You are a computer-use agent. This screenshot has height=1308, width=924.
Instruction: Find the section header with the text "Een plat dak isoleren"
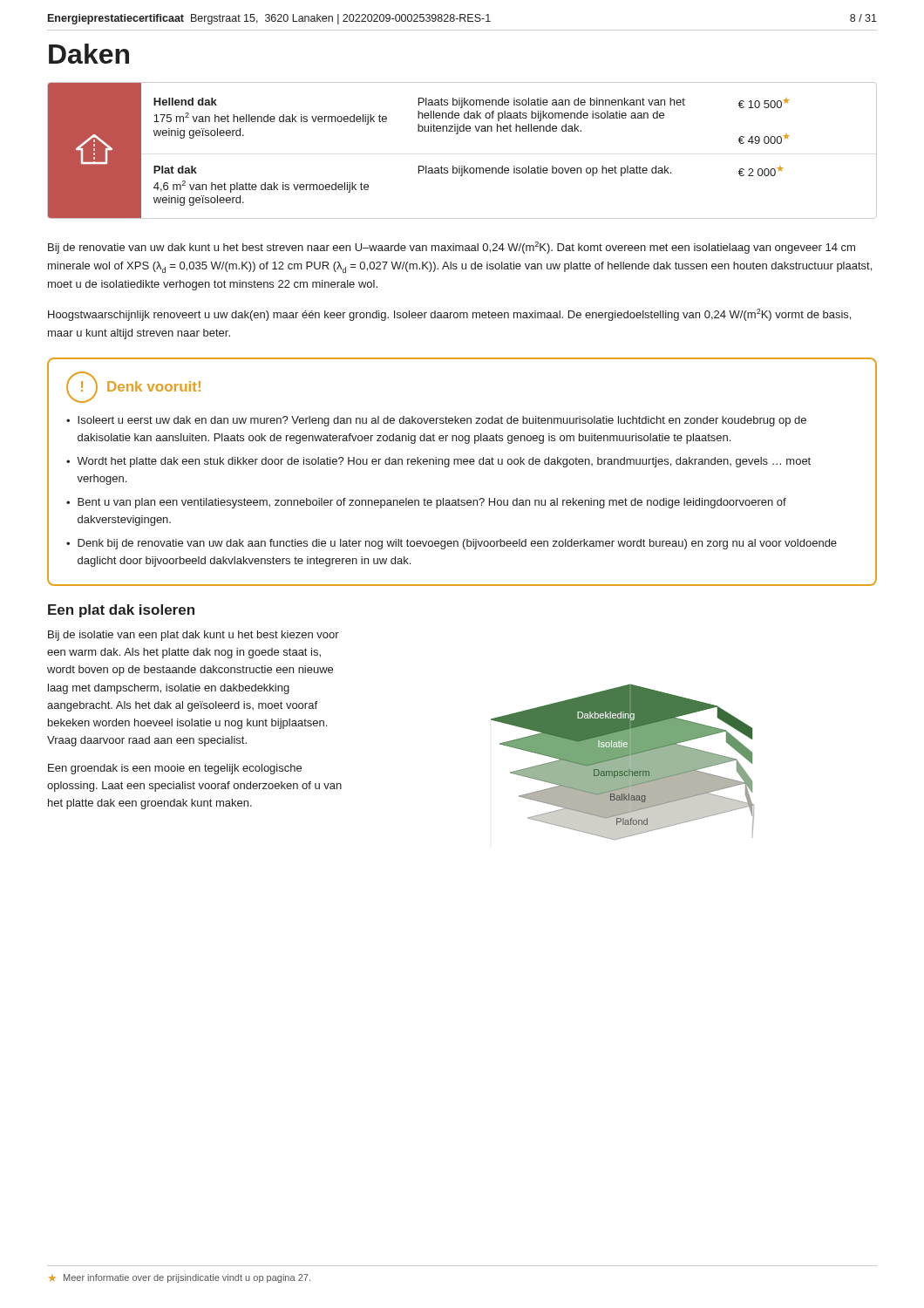[121, 610]
